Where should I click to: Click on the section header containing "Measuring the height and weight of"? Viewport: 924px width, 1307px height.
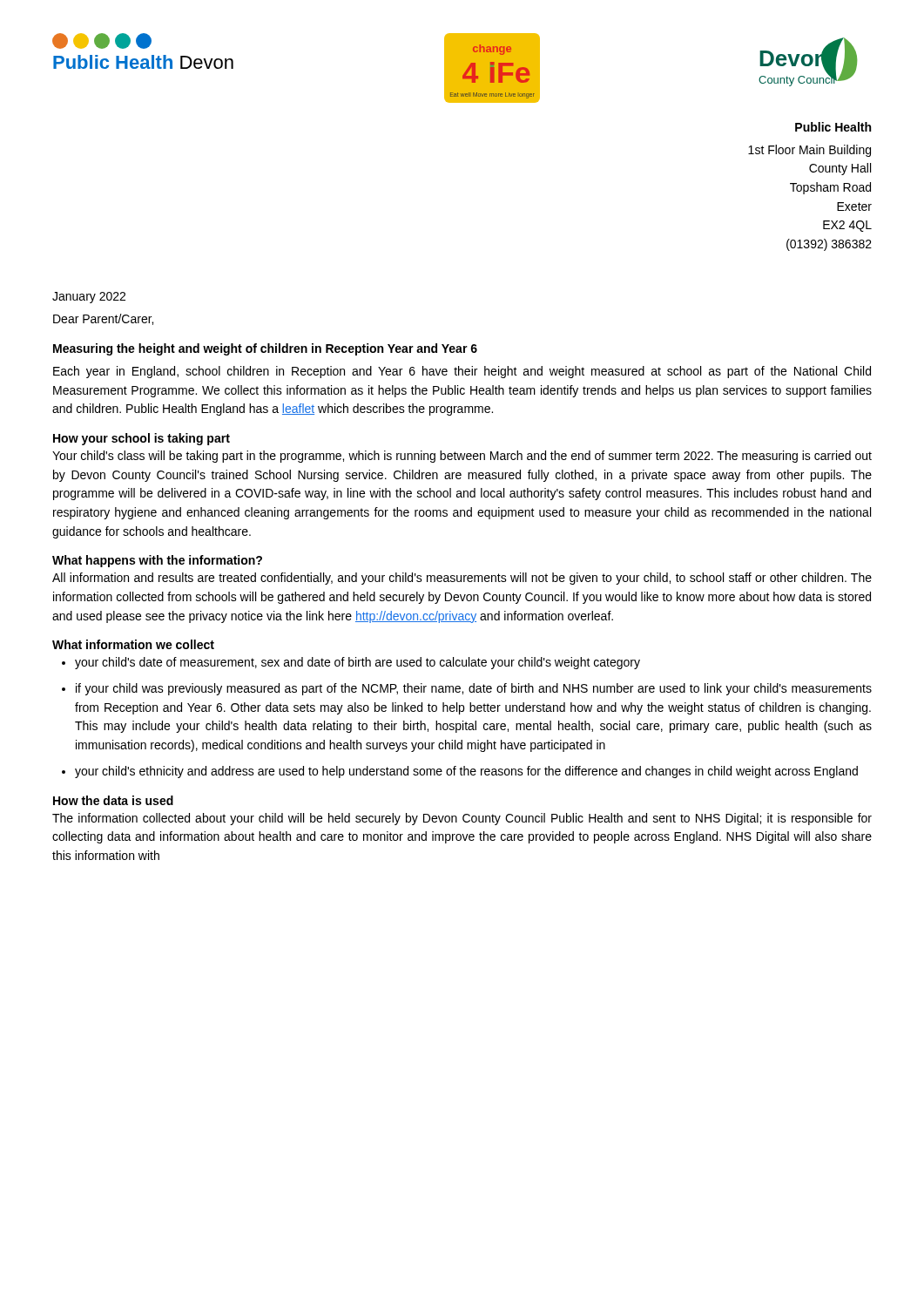point(265,348)
